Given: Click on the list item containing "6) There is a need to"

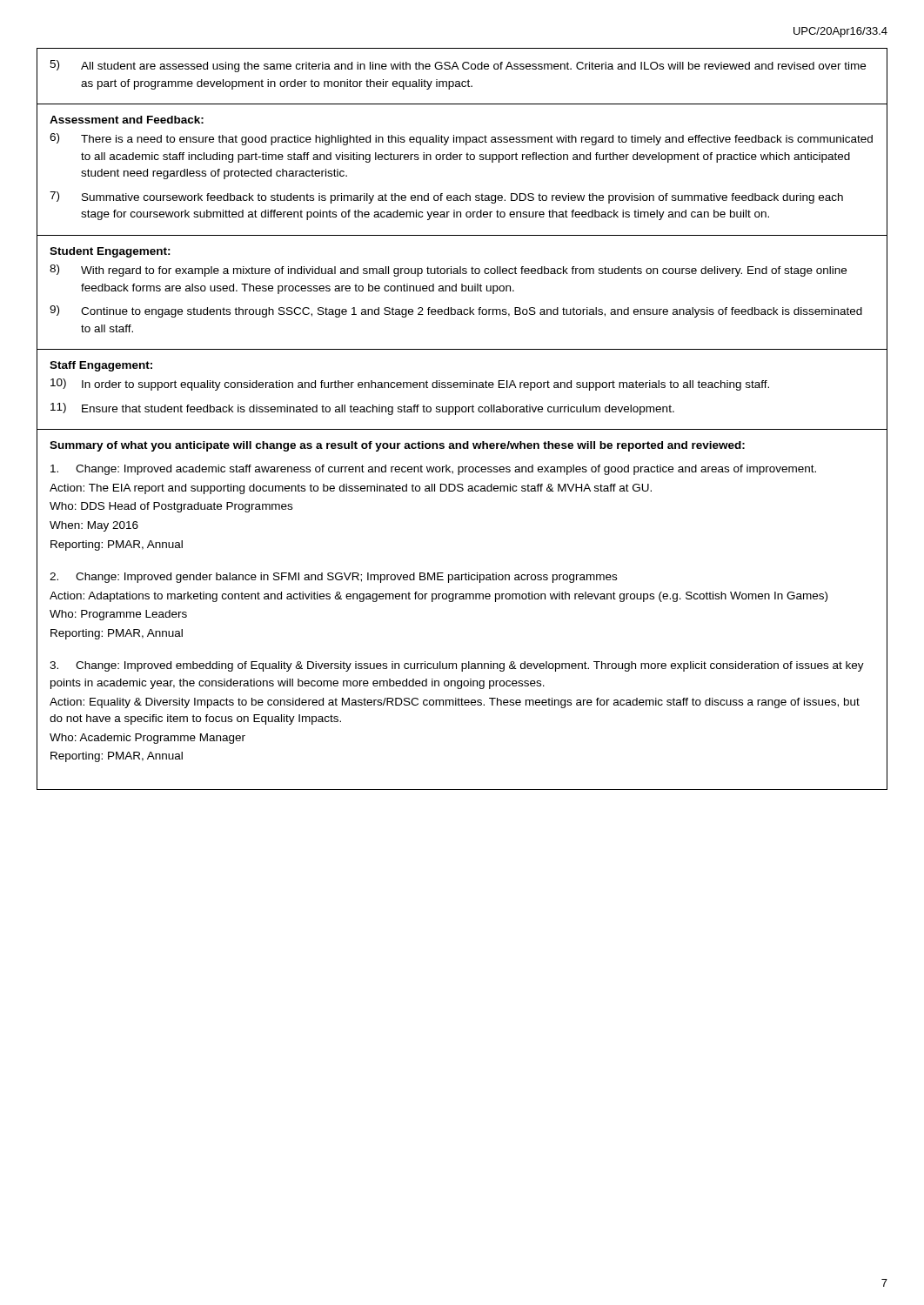Looking at the screenshot, I should click(462, 156).
